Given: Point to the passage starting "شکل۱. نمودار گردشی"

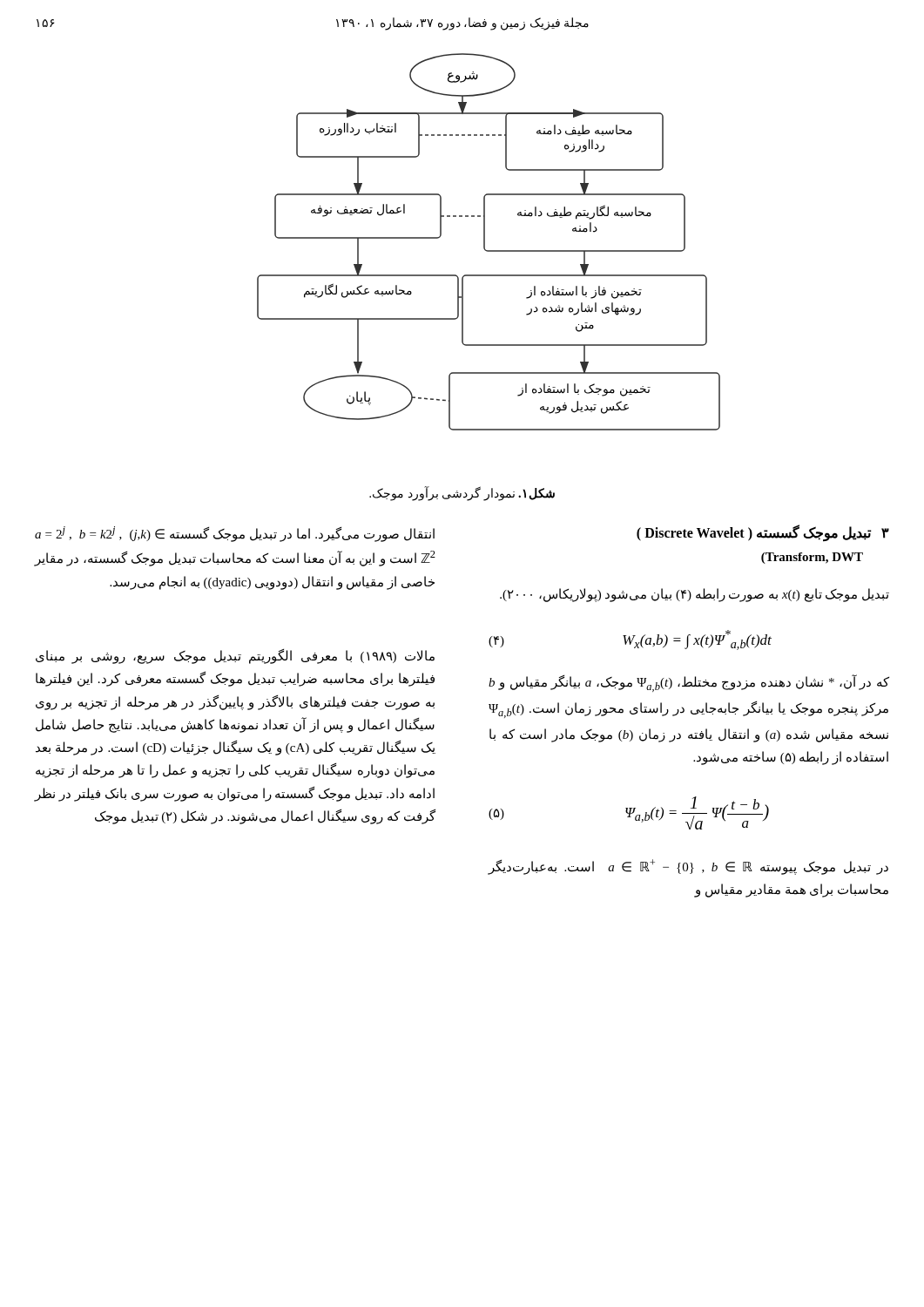Looking at the screenshot, I should (462, 494).
